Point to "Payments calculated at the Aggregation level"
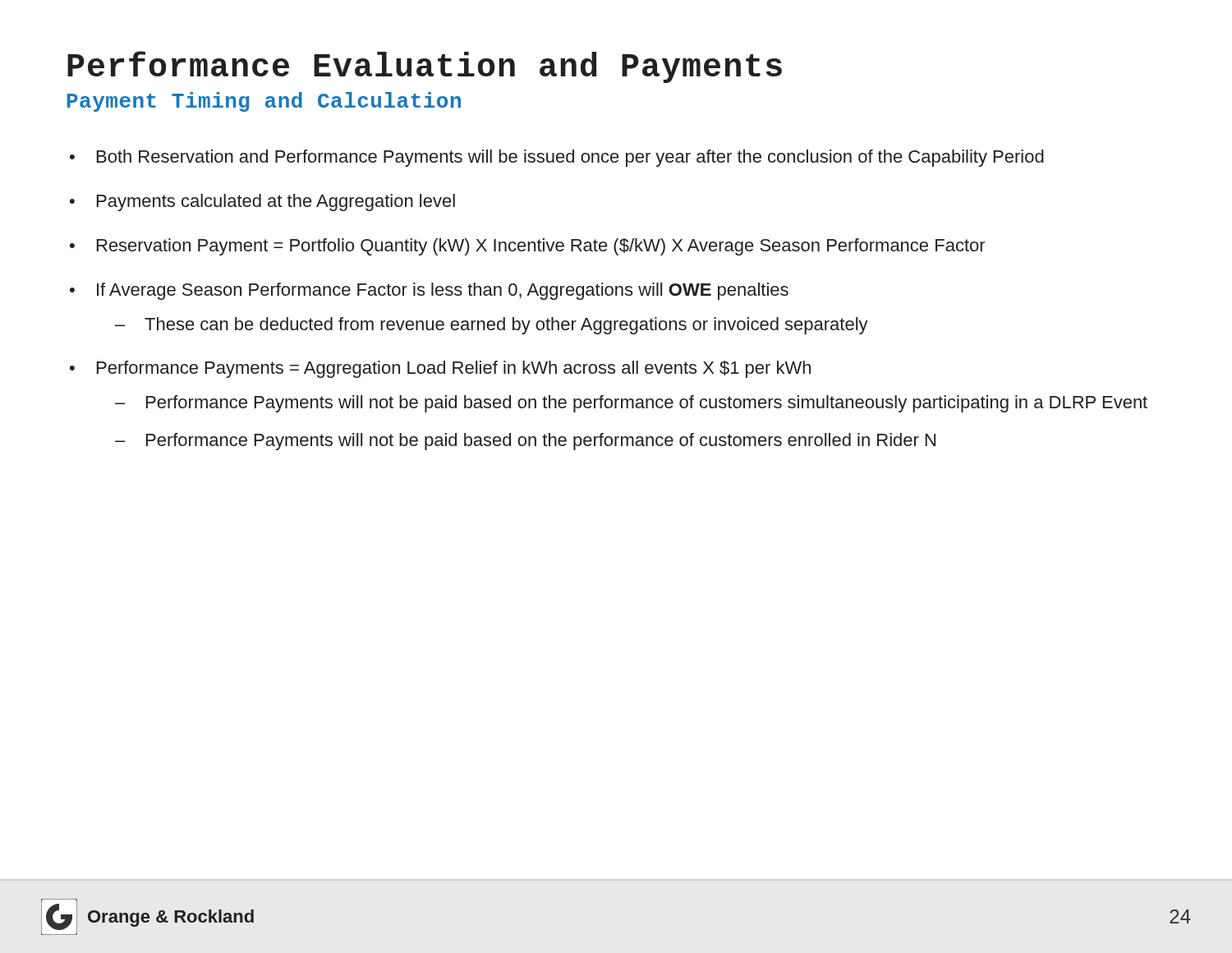 coord(276,201)
